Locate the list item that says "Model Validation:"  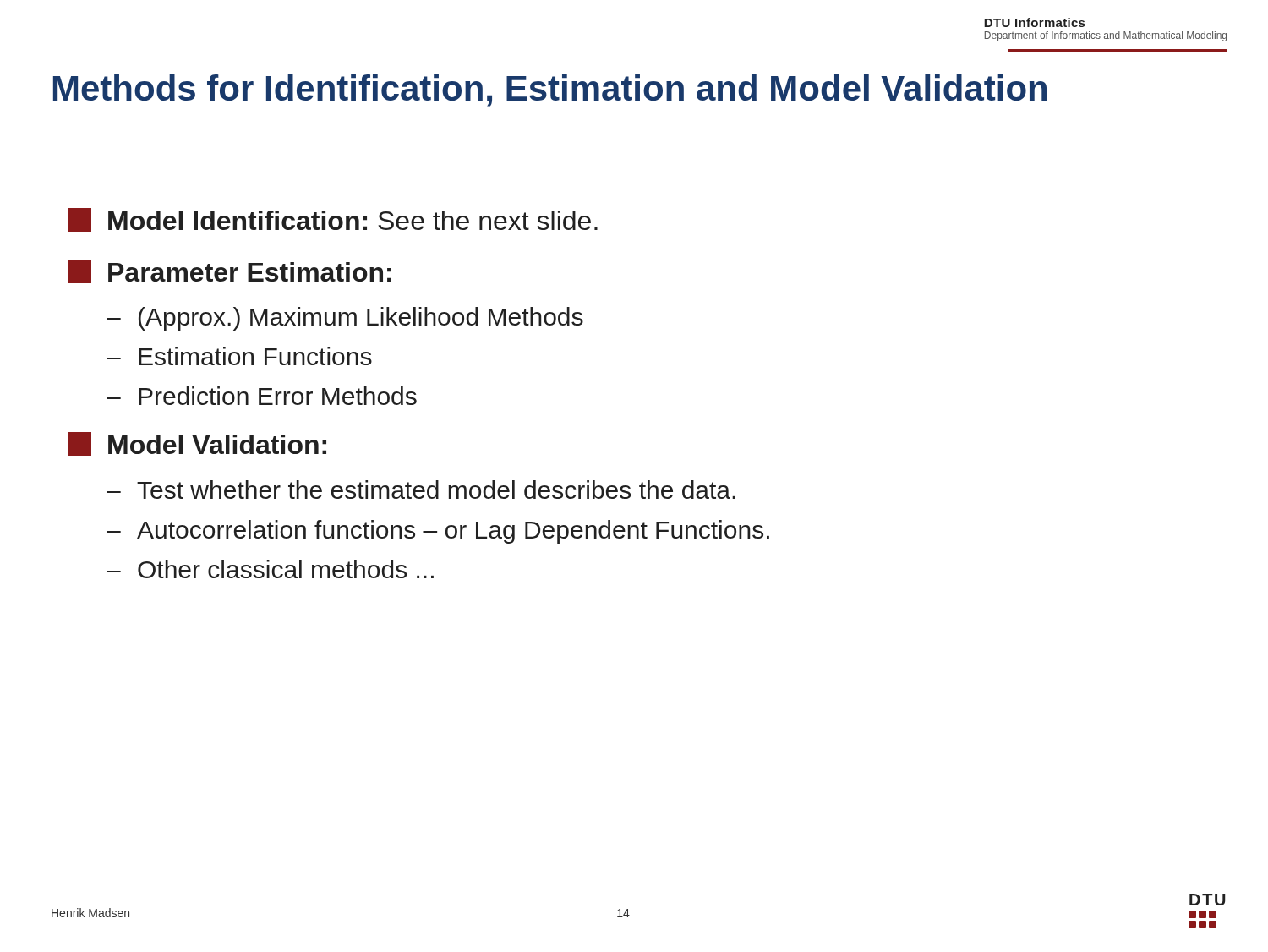(198, 446)
